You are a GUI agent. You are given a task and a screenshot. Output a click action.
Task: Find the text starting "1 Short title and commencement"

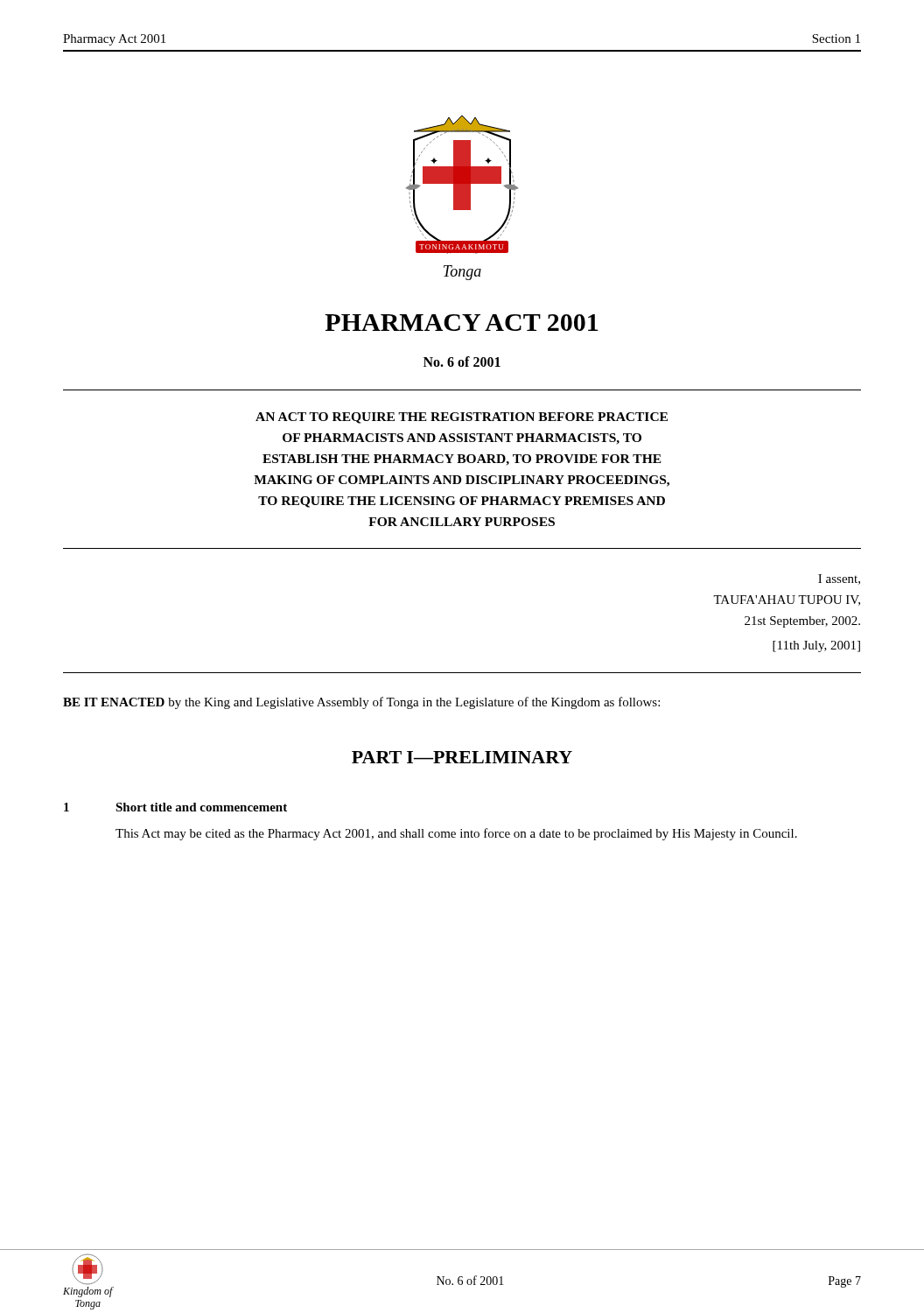pyautogui.click(x=175, y=808)
